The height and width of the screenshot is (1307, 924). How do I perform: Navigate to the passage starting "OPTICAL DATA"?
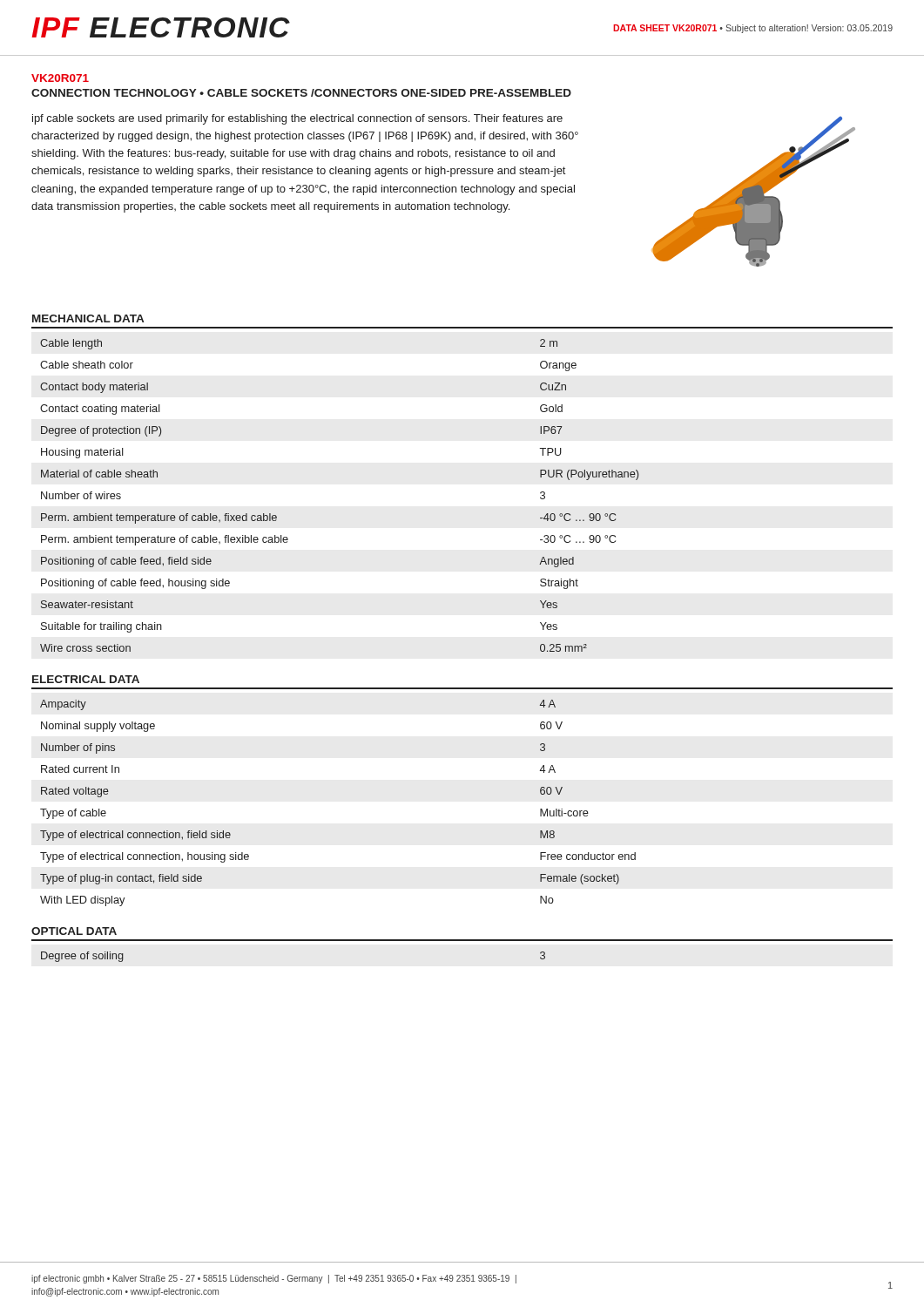tap(74, 931)
